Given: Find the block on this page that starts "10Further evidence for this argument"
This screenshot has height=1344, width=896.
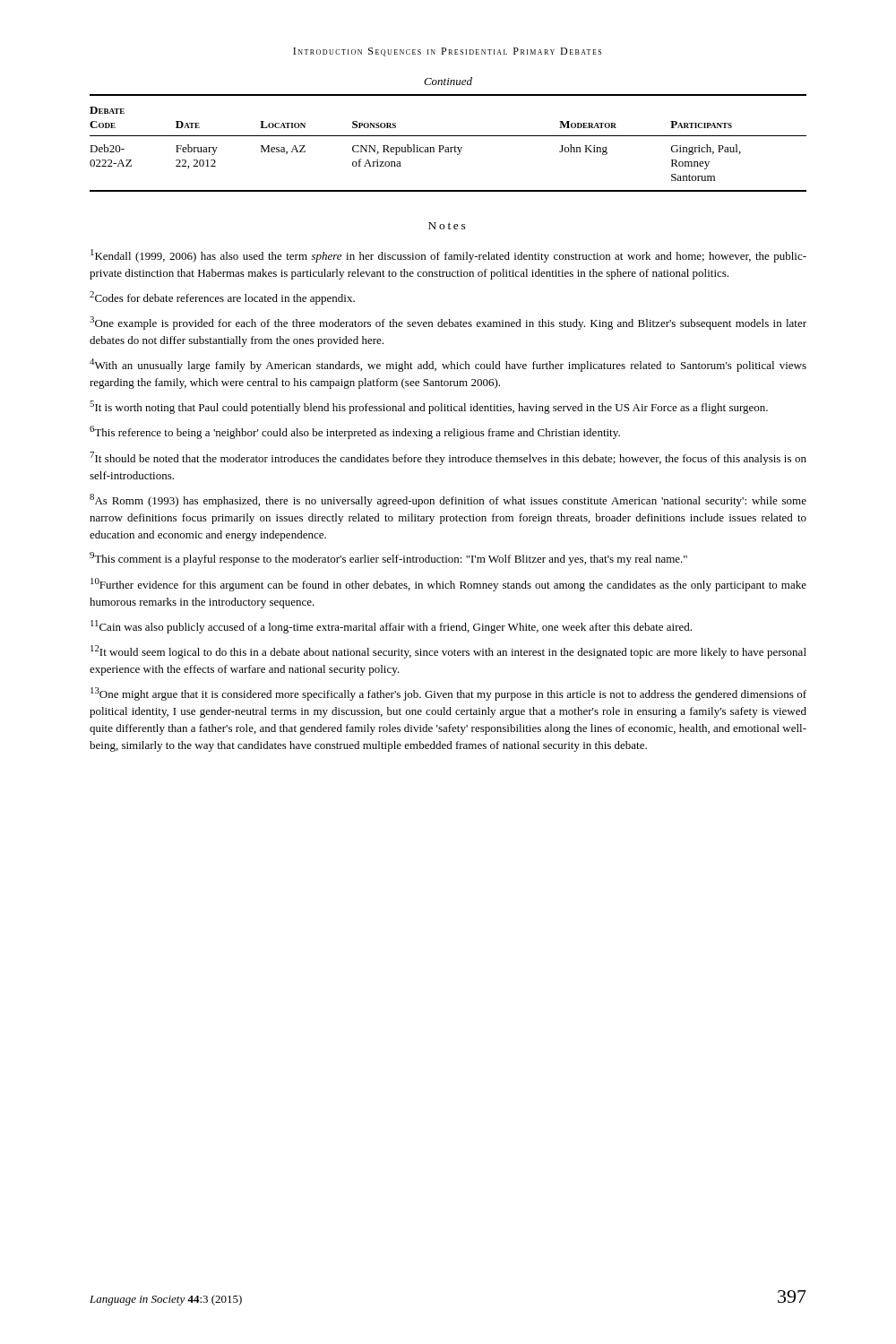Looking at the screenshot, I should click(x=448, y=591).
